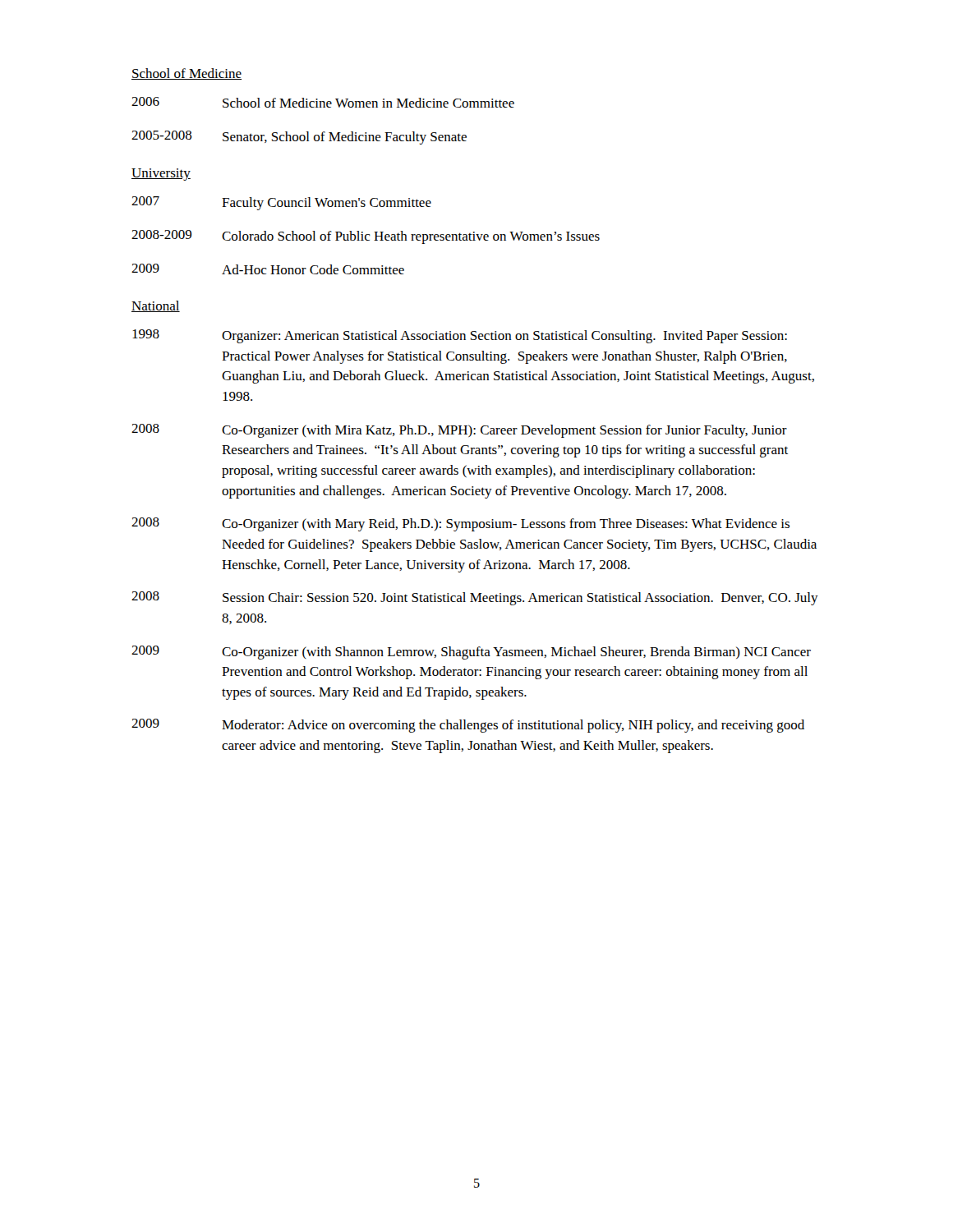
Task: Select the list item with the text "1998 Organizer: American Statistical"
Action: click(476, 367)
